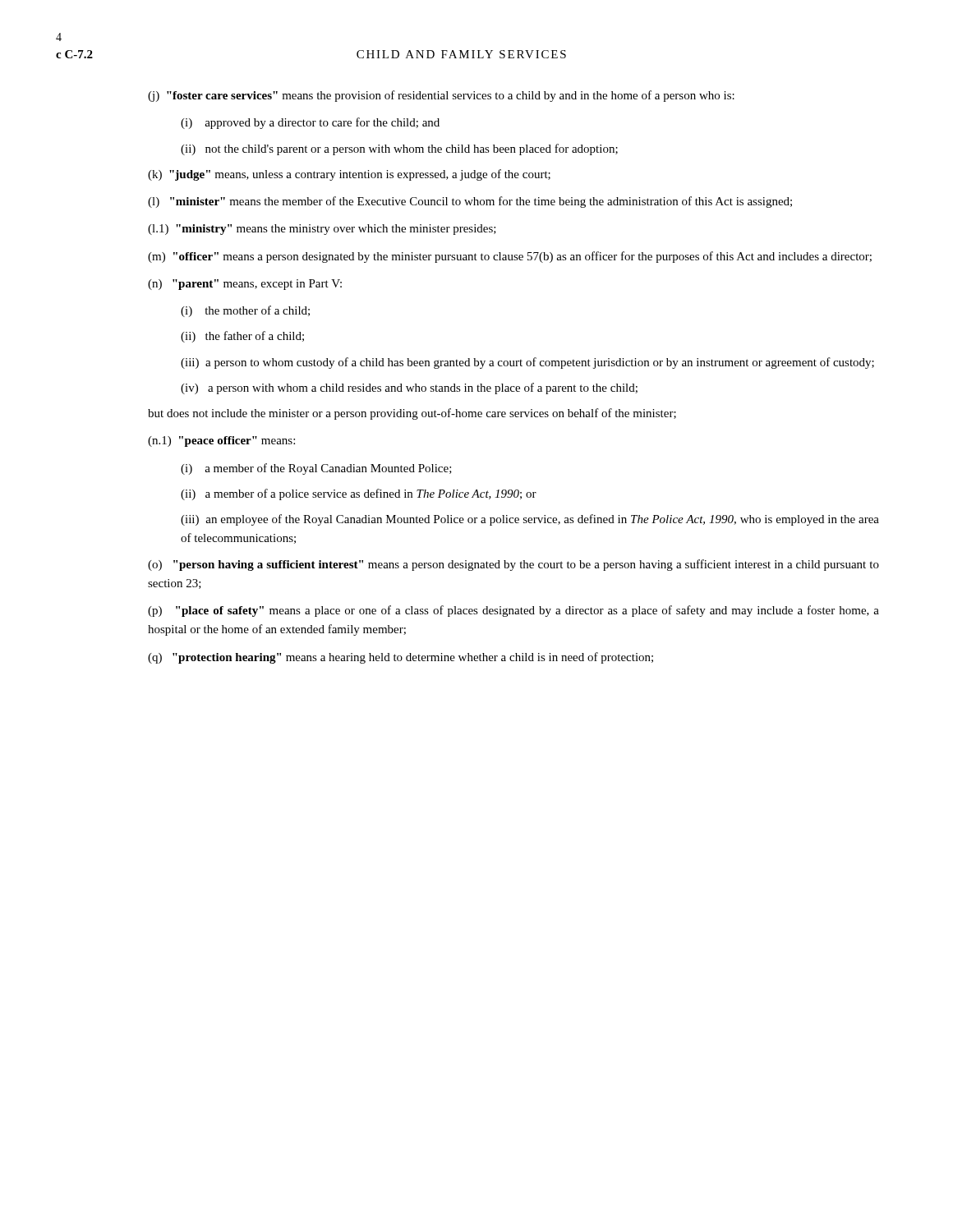953x1232 pixels.
Task: Point to the block beginning "(q) "protection hearing" means a hearing"
Action: 401,657
